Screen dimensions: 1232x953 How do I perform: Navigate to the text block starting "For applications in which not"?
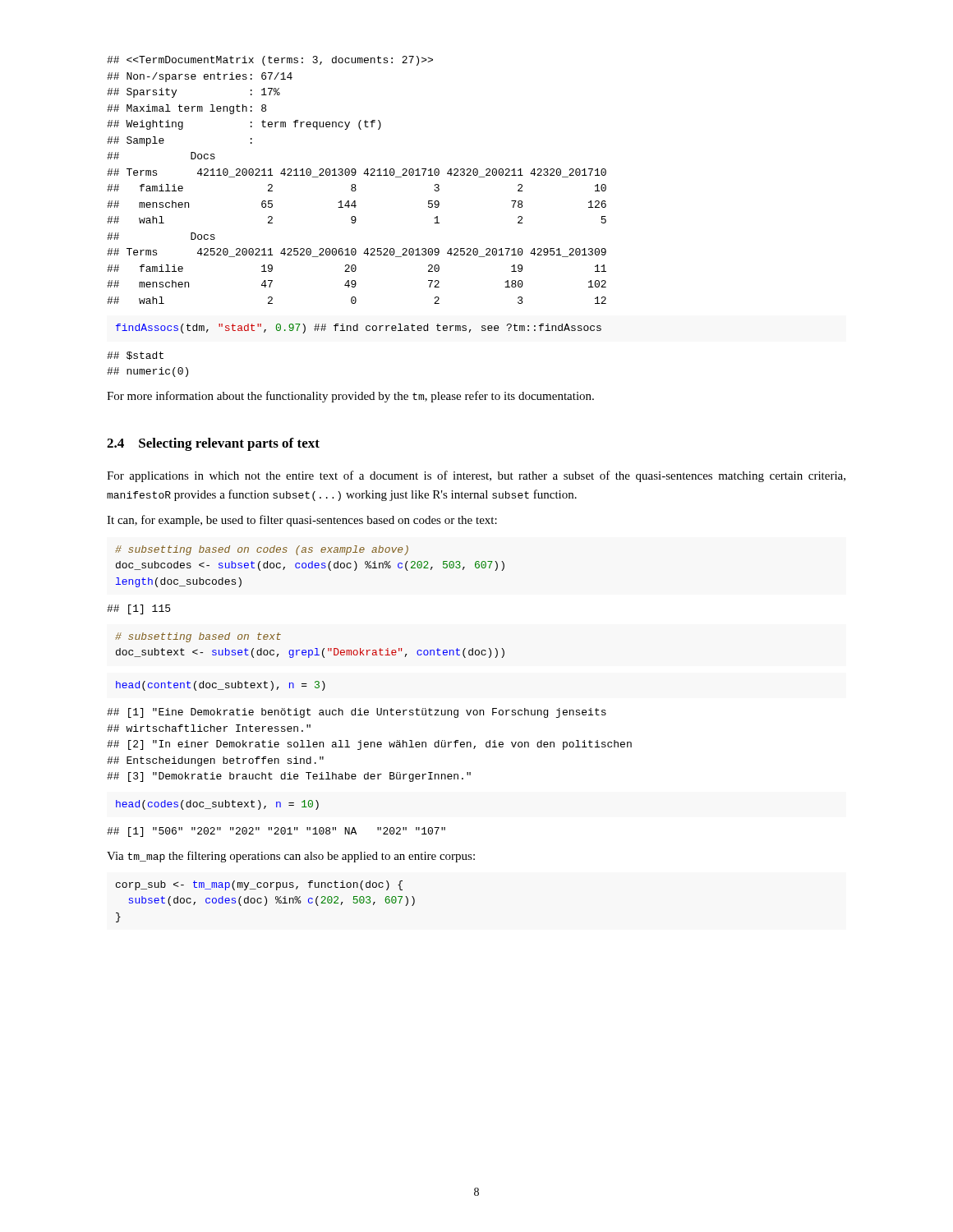pos(476,485)
